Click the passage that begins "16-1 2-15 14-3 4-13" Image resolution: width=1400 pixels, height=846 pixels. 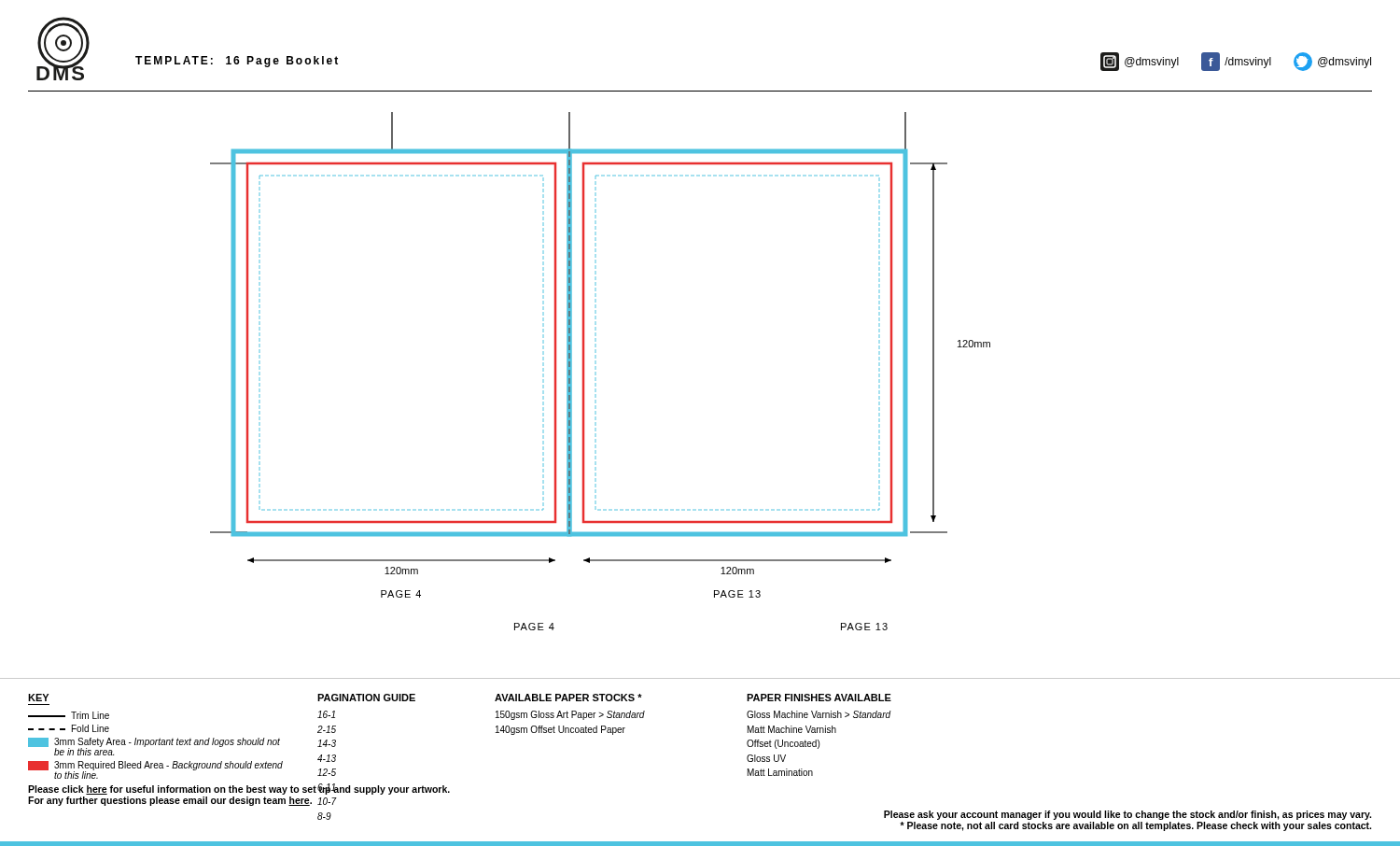click(x=327, y=766)
